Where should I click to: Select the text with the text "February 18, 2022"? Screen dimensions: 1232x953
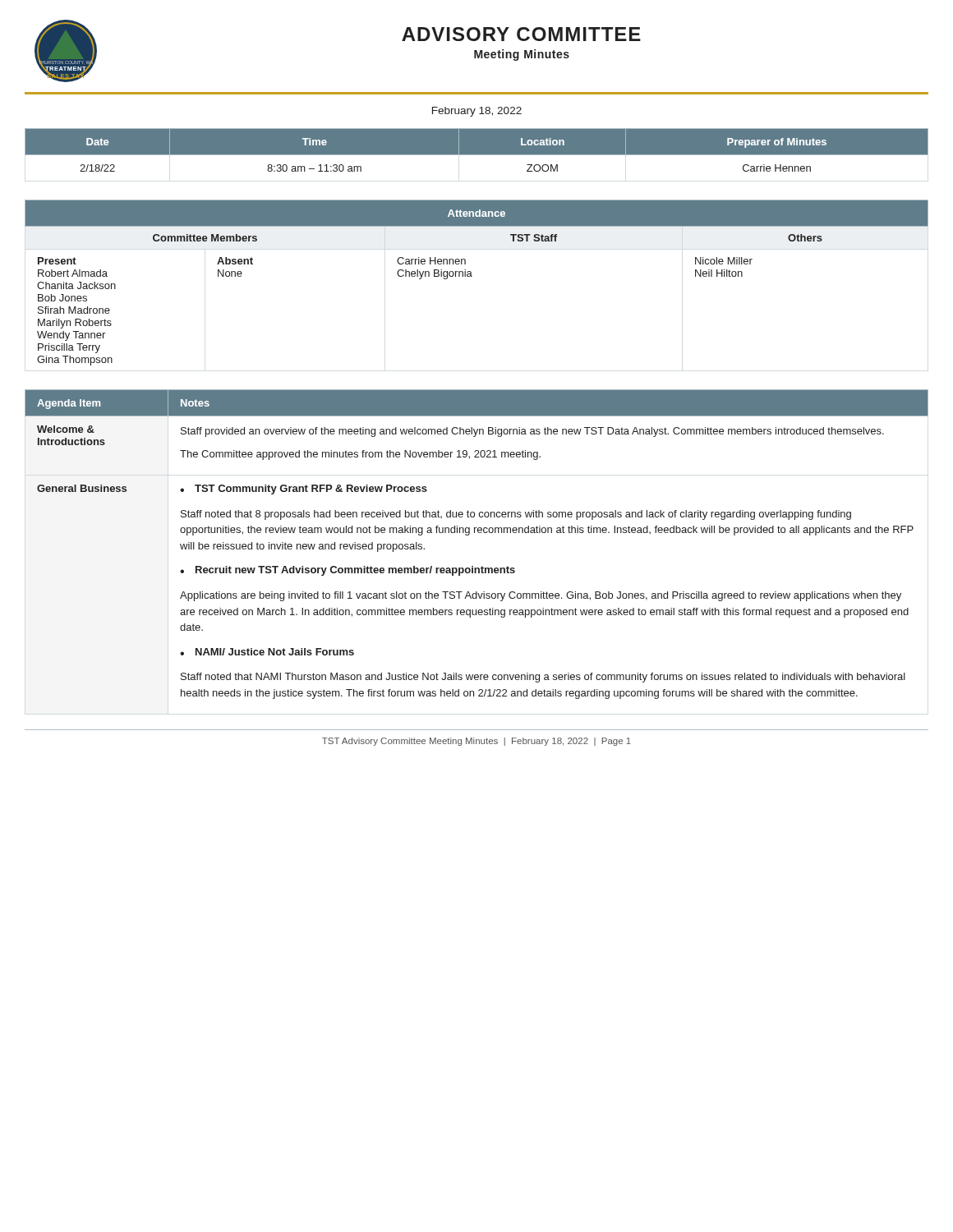(476, 111)
